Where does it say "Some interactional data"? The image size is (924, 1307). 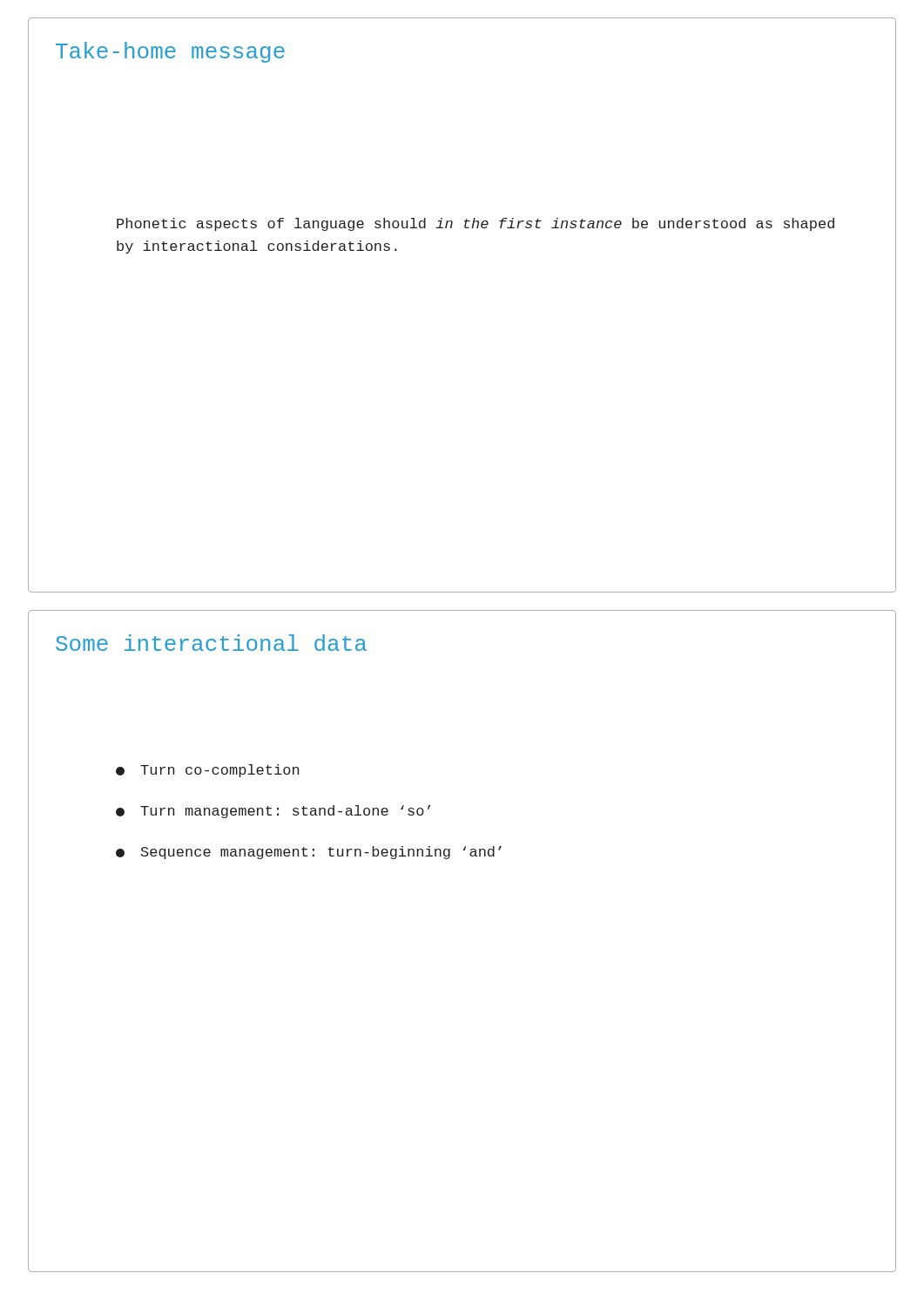coord(211,645)
